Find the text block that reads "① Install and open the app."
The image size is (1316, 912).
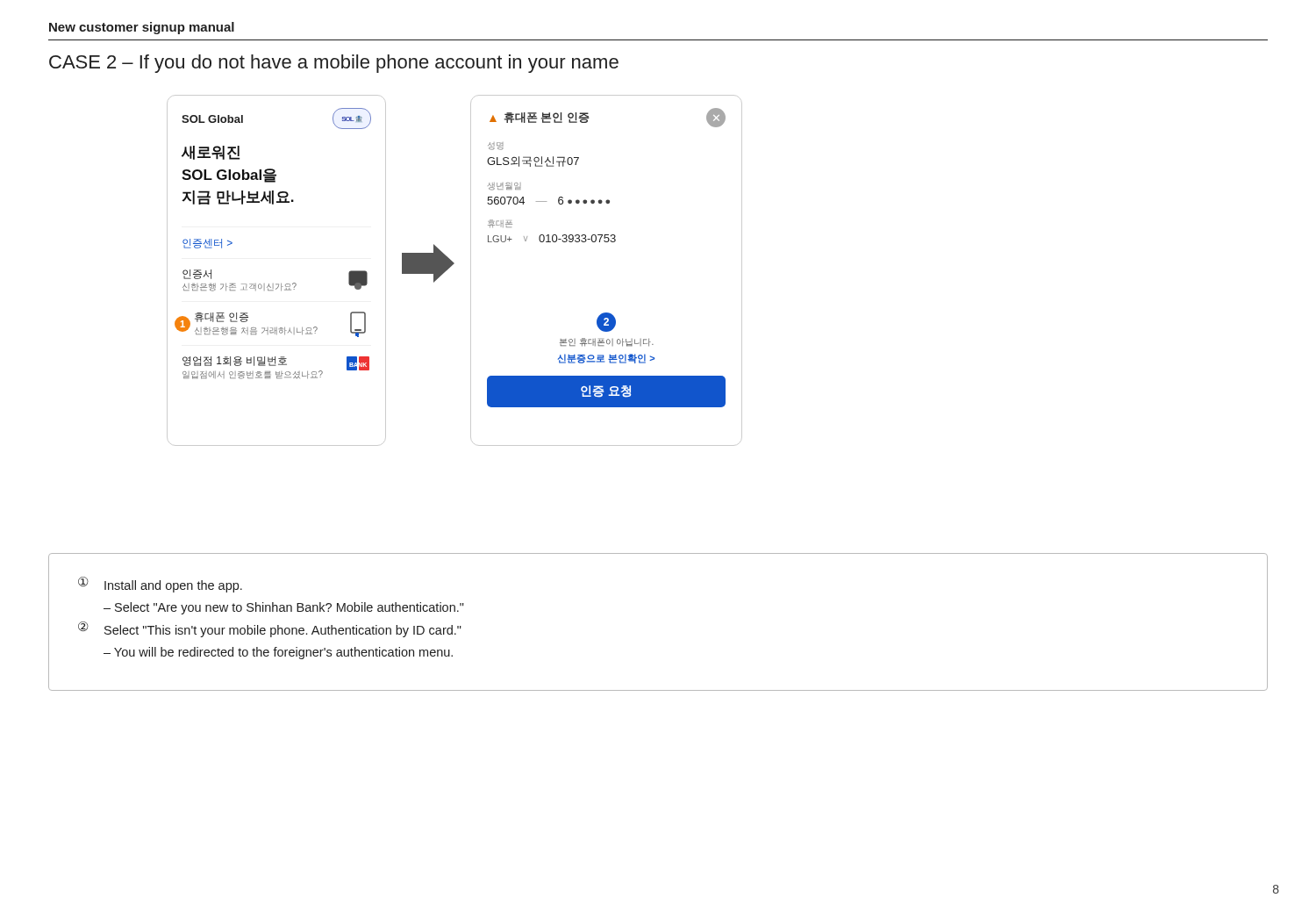click(x=160, y=585)
